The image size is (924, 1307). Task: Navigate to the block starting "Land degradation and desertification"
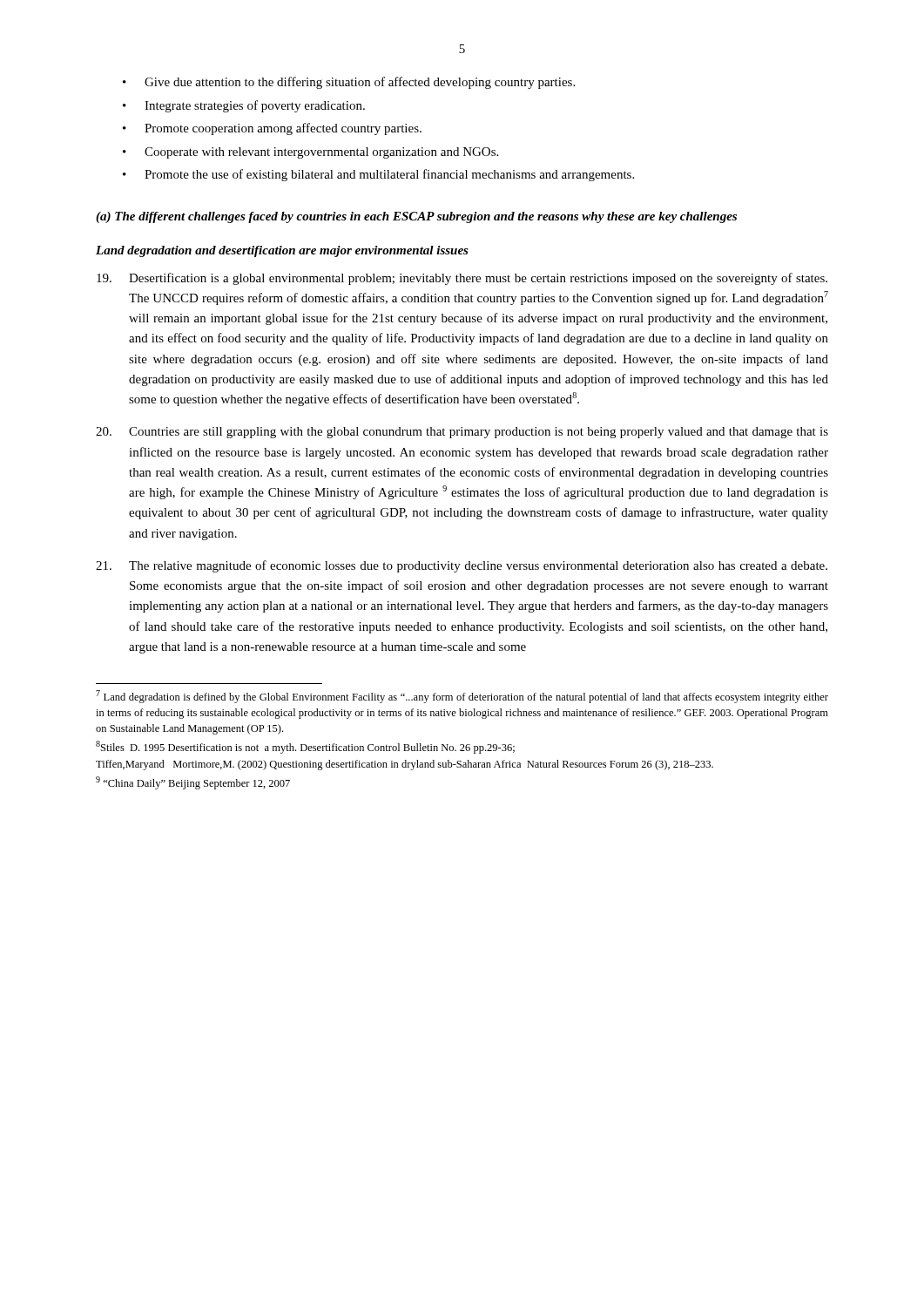point(282,250)
